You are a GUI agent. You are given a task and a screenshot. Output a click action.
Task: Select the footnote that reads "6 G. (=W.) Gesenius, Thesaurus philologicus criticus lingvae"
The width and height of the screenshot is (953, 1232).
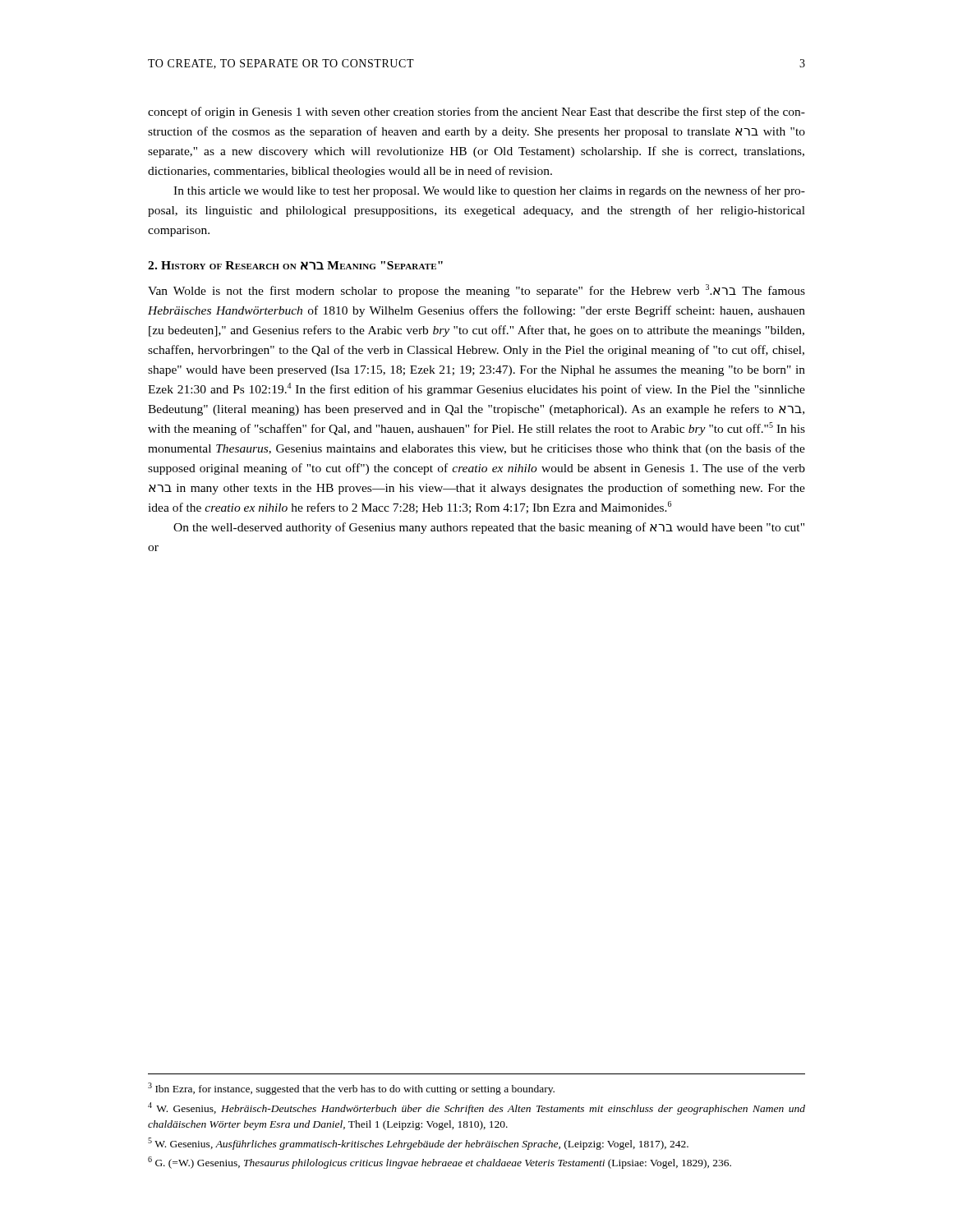(440, 1162)
